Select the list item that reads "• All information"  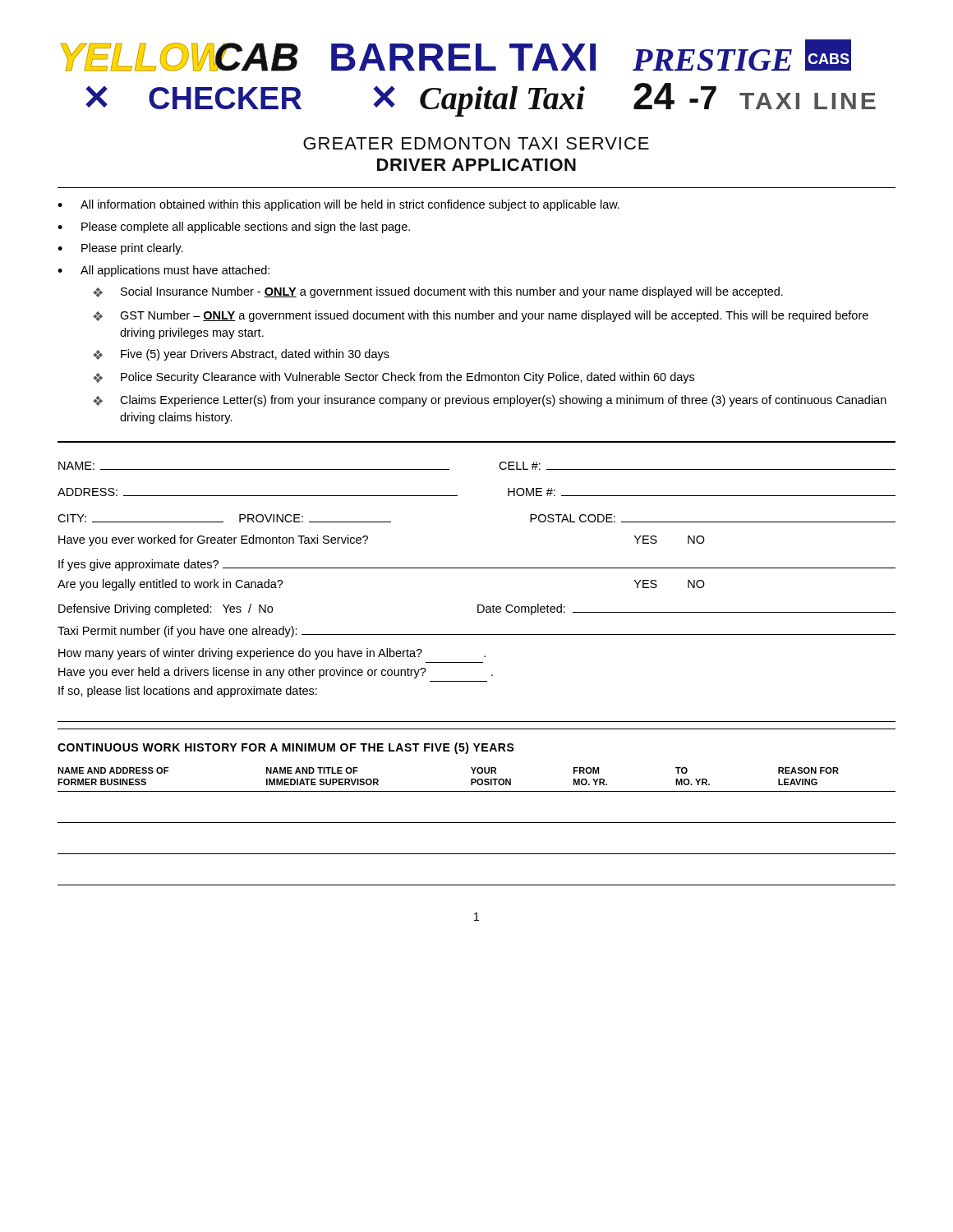476,206
